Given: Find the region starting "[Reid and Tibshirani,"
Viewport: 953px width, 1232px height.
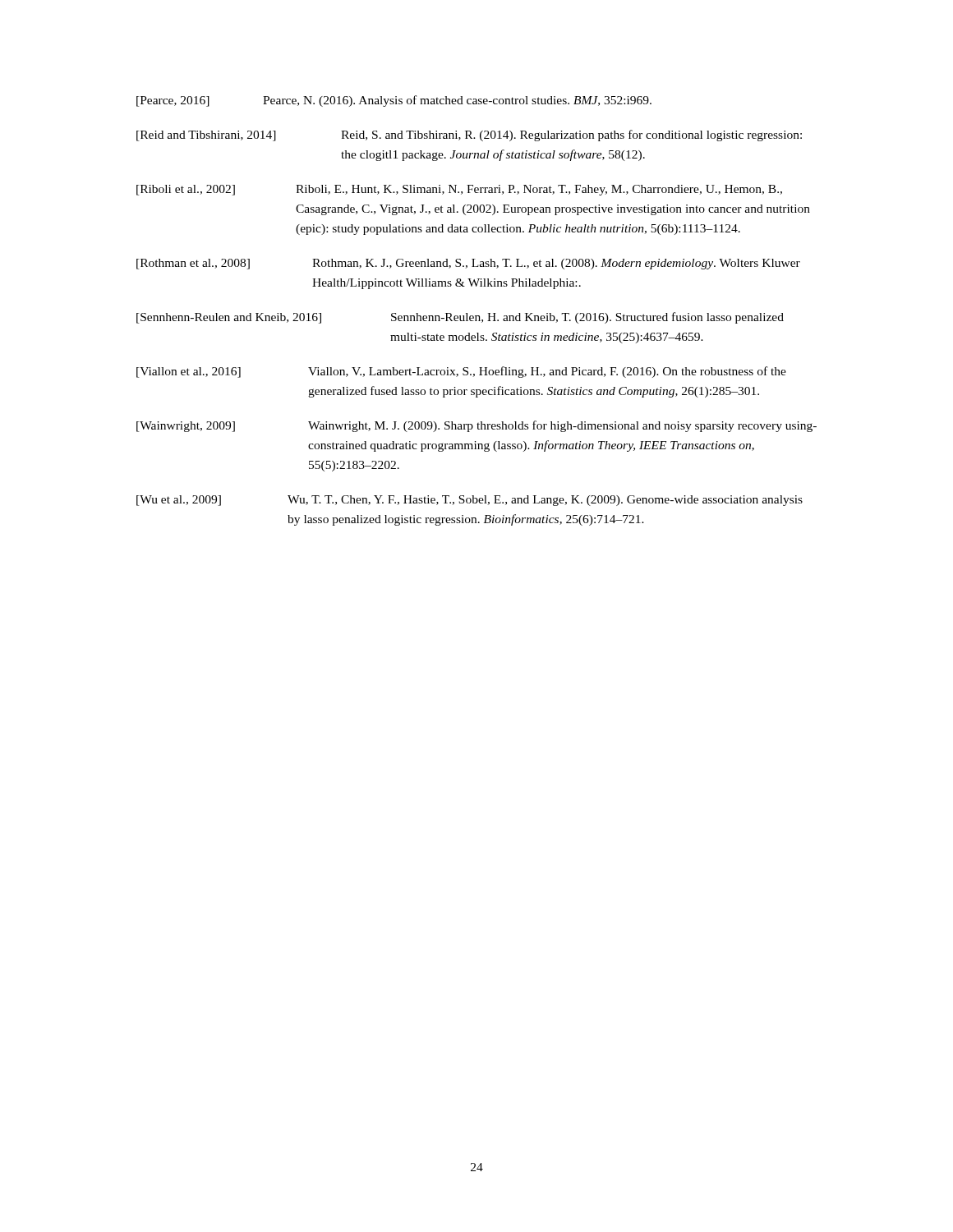Looking at the screenshot, I should click(x=476, y=145).
